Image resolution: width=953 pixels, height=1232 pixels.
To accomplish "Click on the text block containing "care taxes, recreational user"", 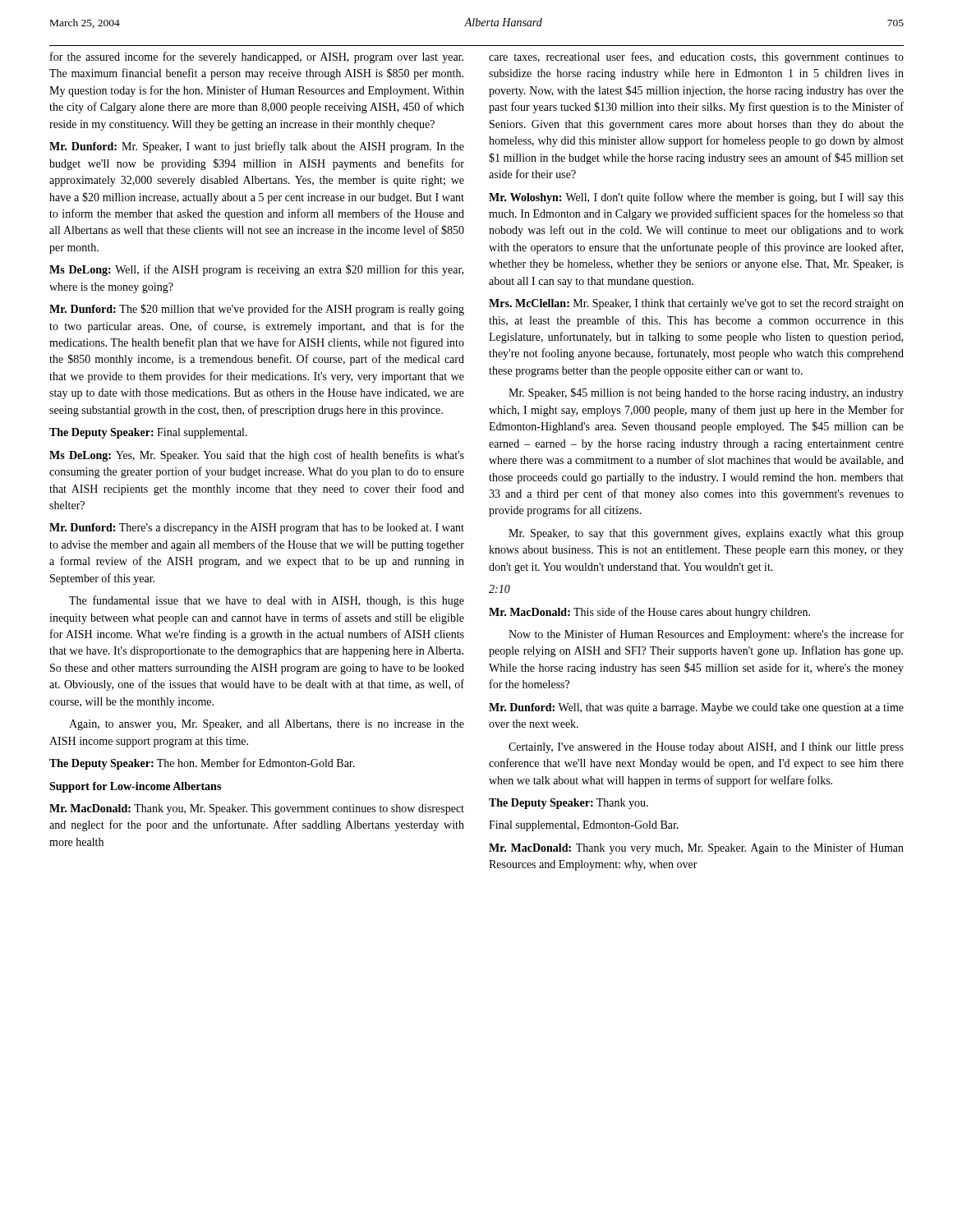I will [x=696, y=116].
